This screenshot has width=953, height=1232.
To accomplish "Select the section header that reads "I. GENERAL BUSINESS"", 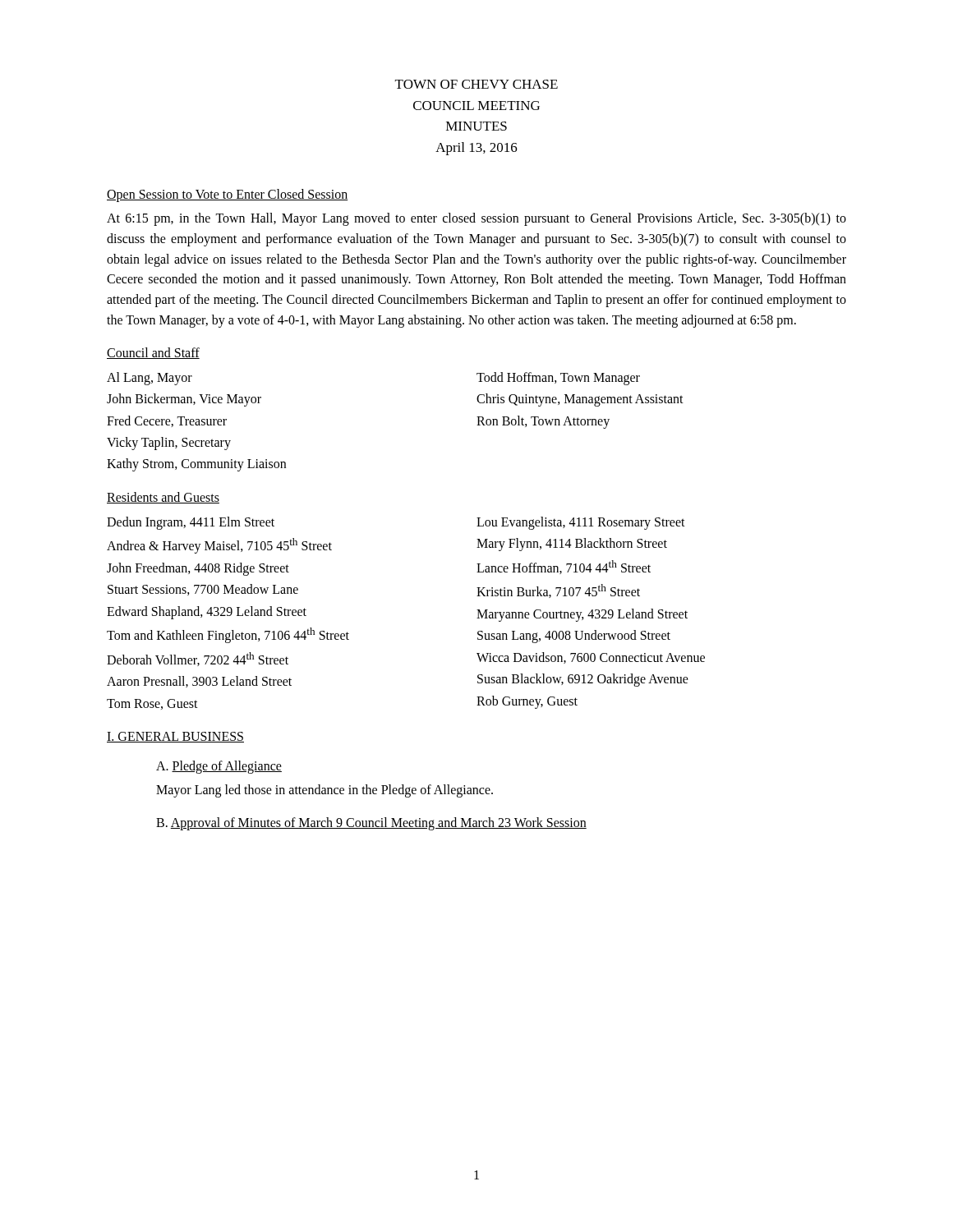I will [x=175, y=737].
